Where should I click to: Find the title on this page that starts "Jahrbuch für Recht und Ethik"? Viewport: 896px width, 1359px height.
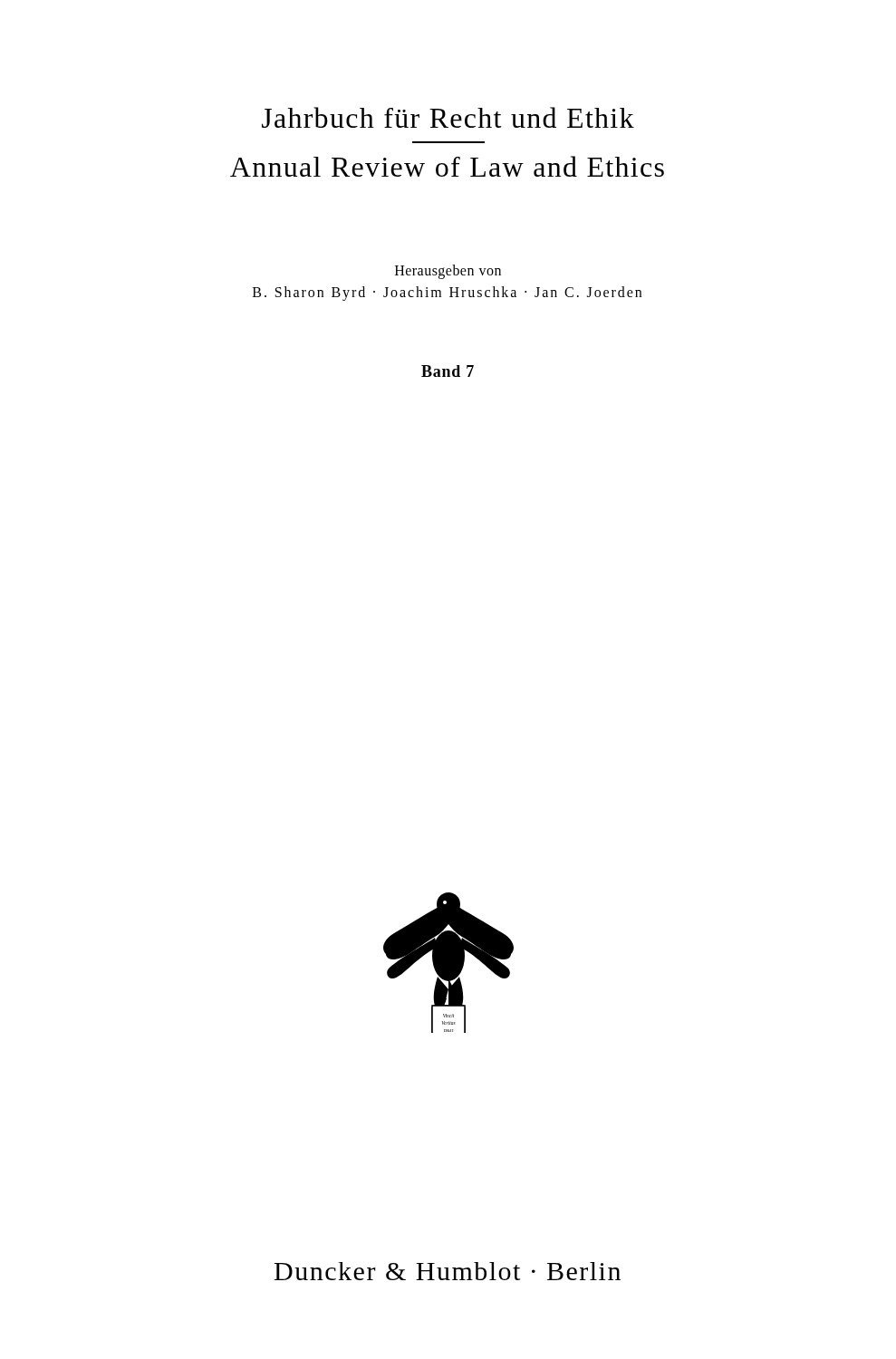click(x=448, y=143)
